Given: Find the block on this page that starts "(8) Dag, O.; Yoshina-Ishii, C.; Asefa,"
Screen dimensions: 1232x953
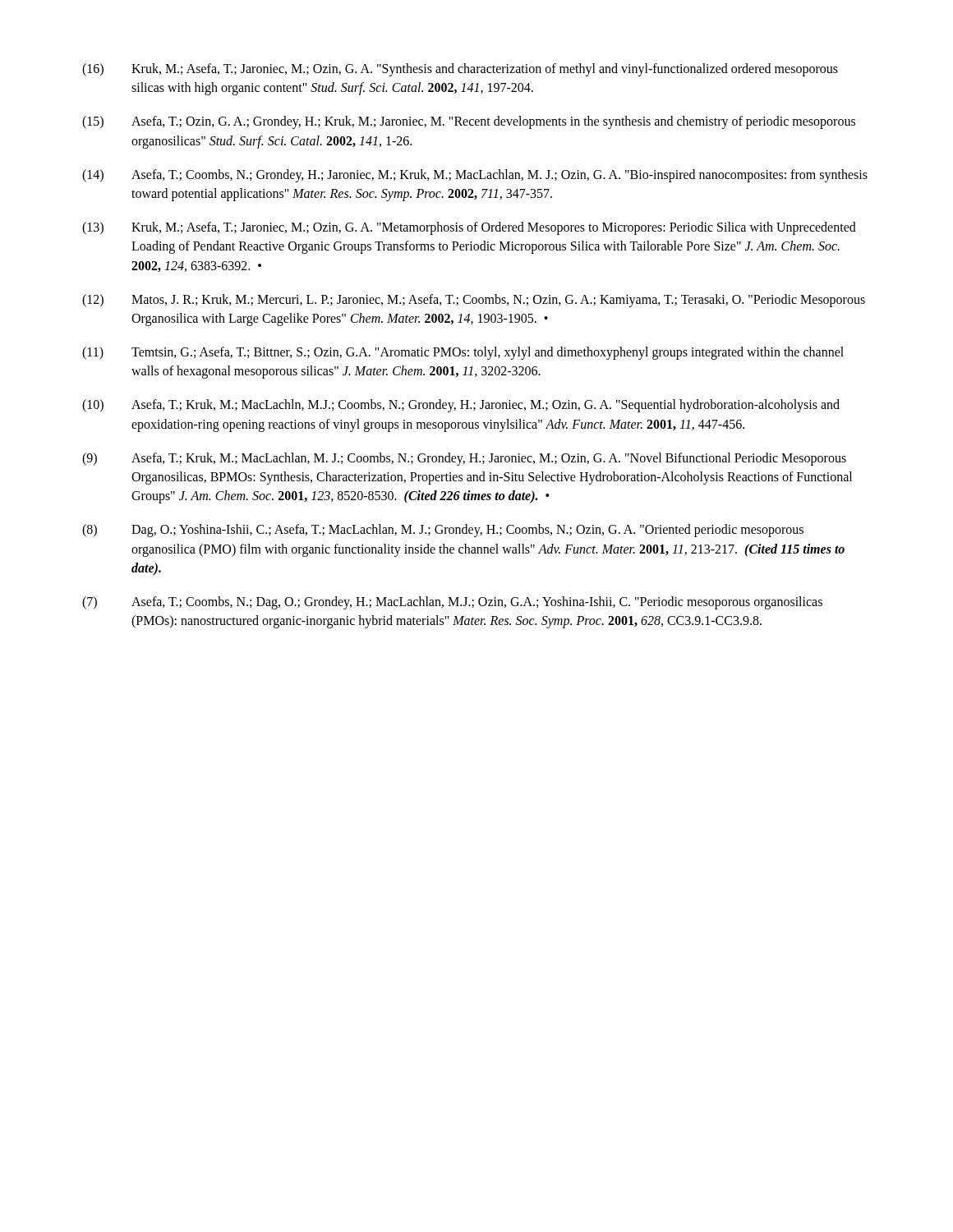Looking at the screenshot, I should click(x=476, y=549).
